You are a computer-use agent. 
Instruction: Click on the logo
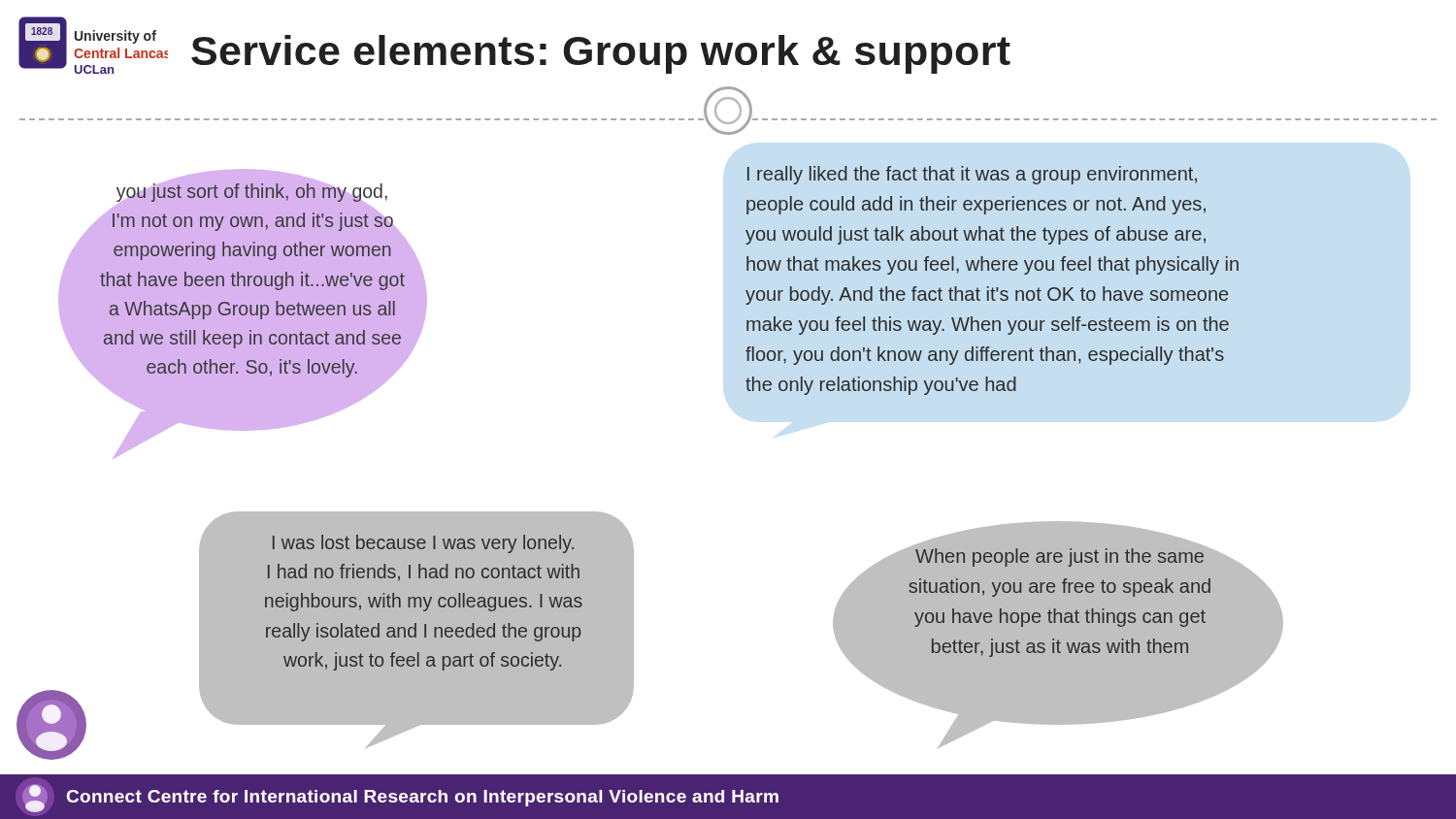click(100, 50)
